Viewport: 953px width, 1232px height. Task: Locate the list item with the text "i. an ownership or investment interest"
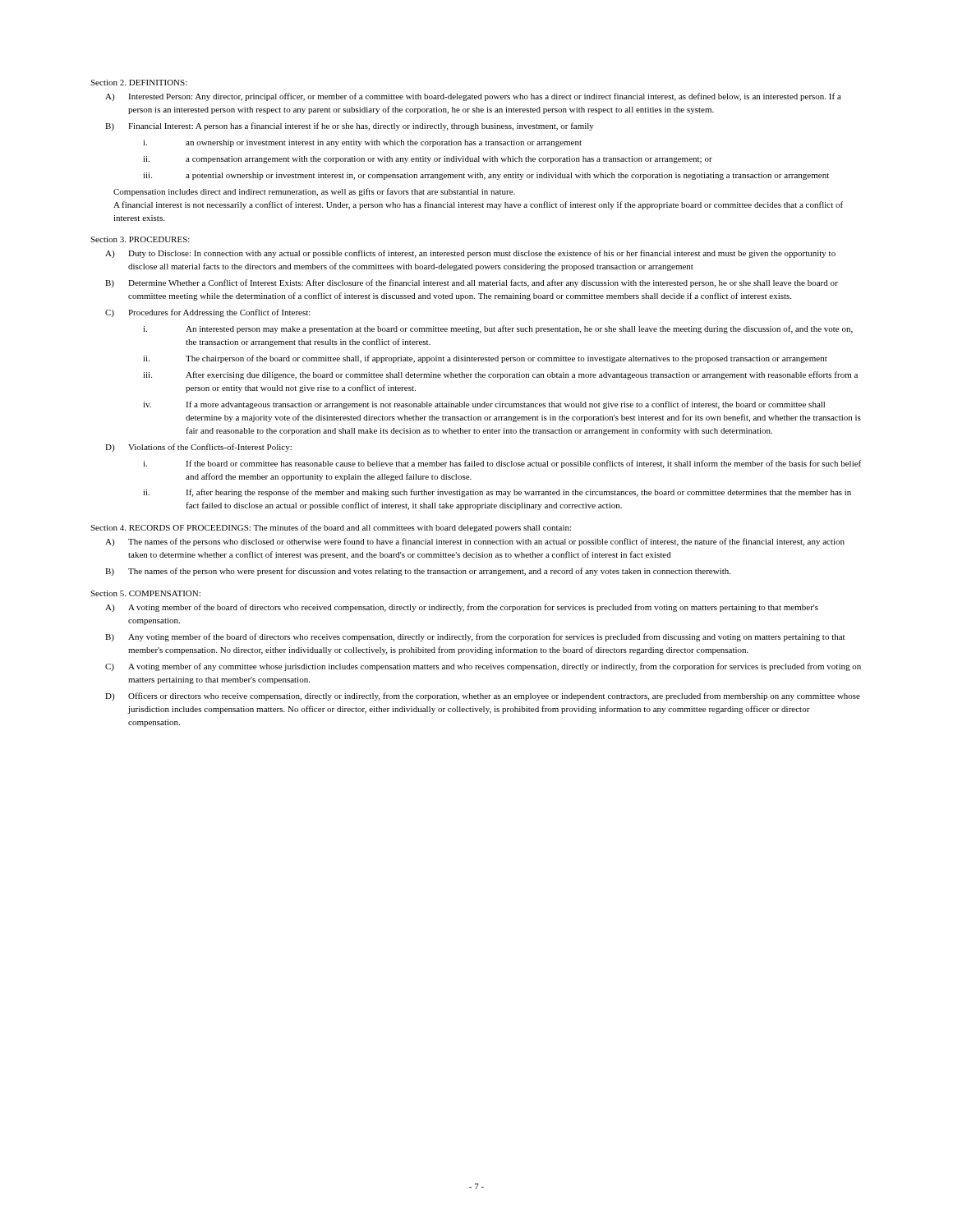[x=488, y=143]
